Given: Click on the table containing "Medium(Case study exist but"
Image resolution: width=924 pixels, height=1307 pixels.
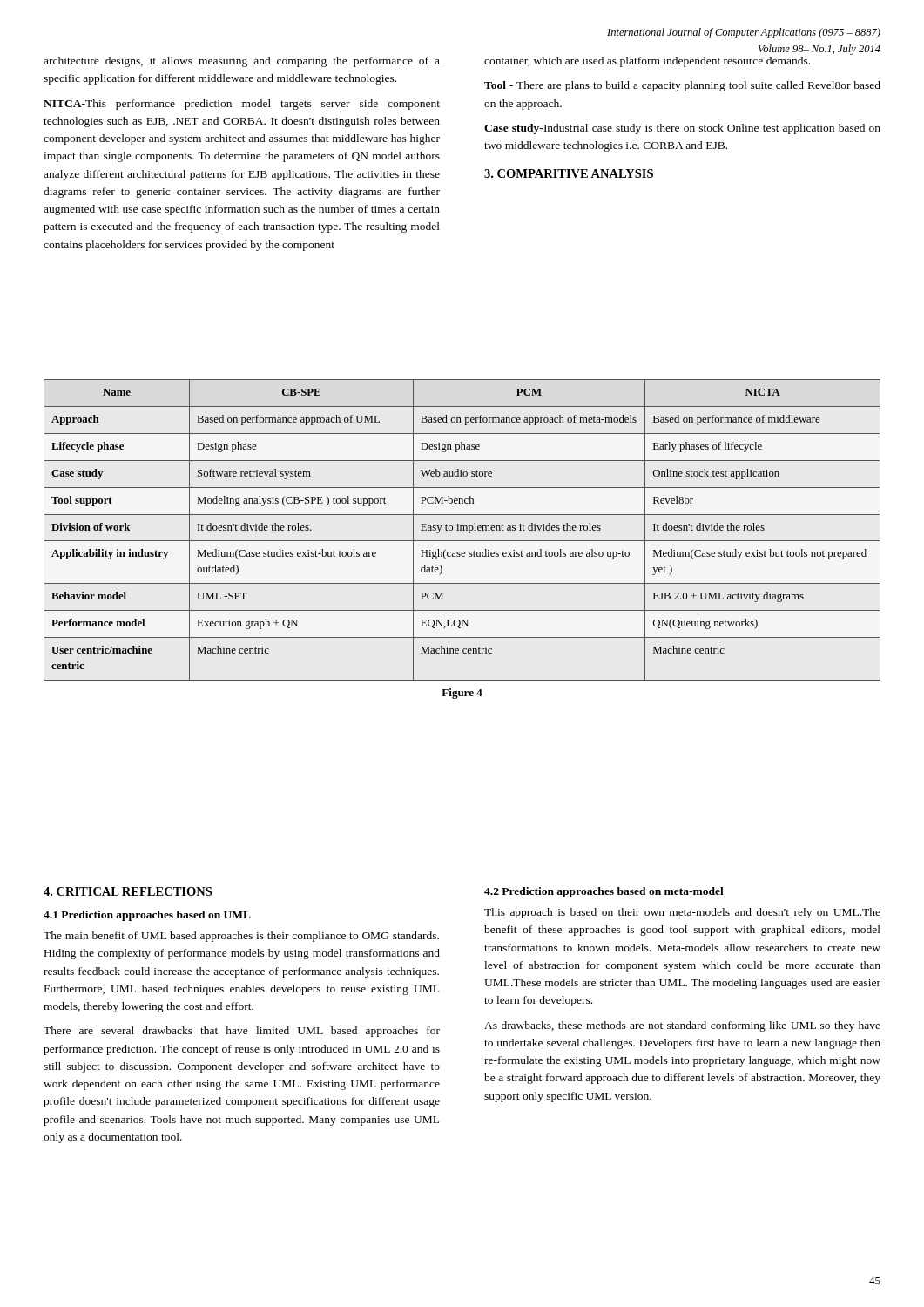Looking at the screenshot, I should pos(462,530).
